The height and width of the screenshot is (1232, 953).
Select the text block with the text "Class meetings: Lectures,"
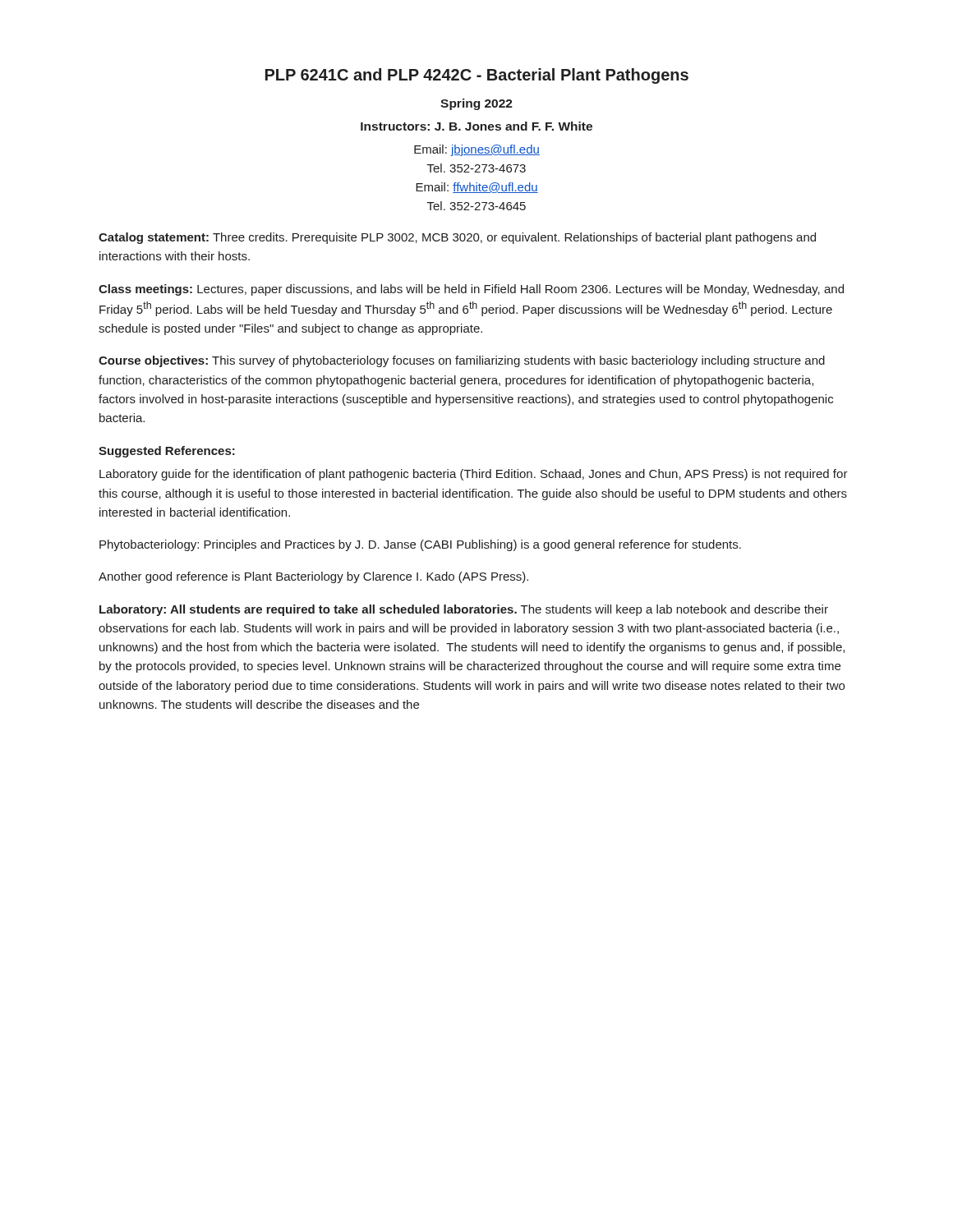472,308
